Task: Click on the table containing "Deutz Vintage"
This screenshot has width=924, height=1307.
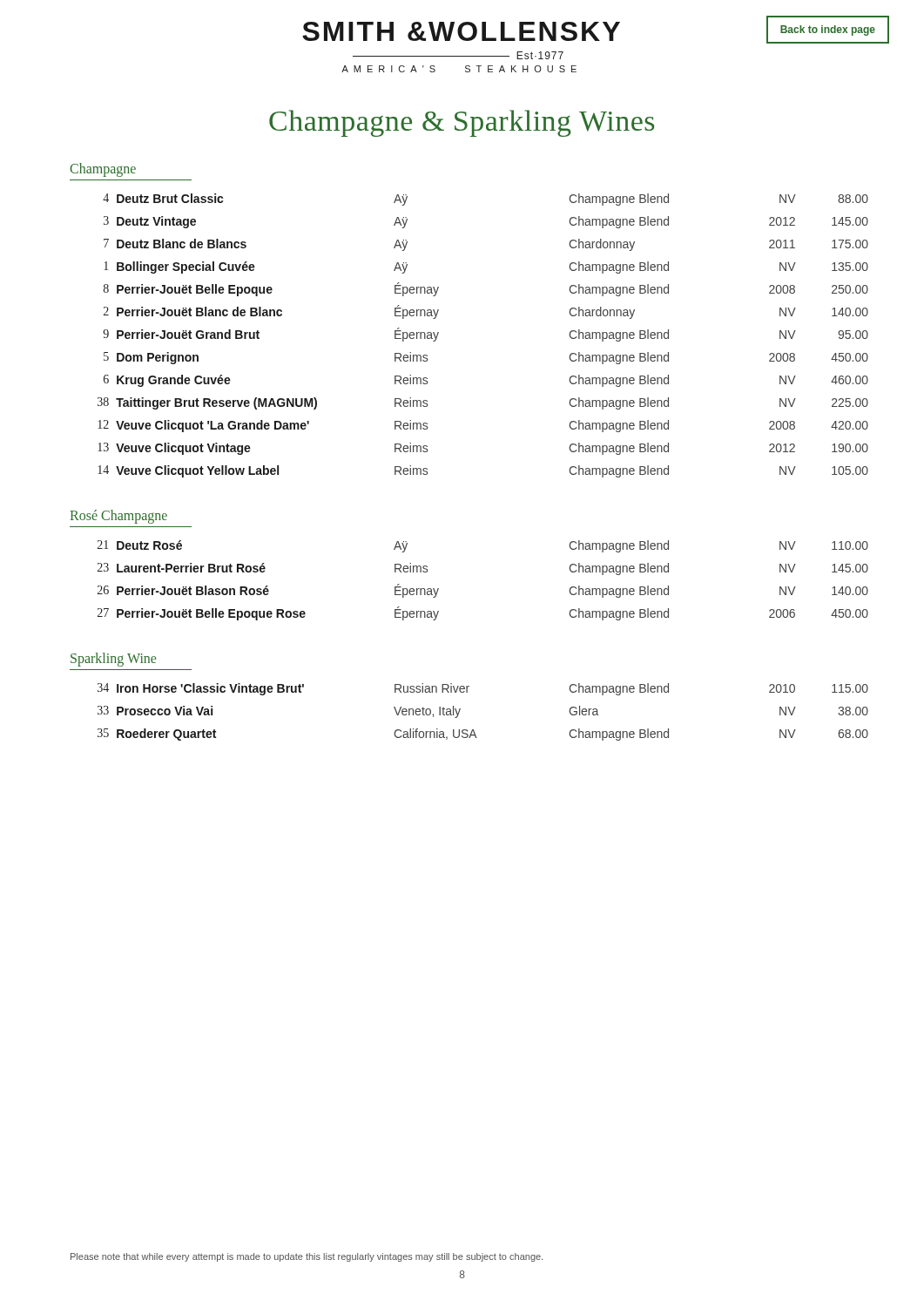Action: (x=471, y=335)
